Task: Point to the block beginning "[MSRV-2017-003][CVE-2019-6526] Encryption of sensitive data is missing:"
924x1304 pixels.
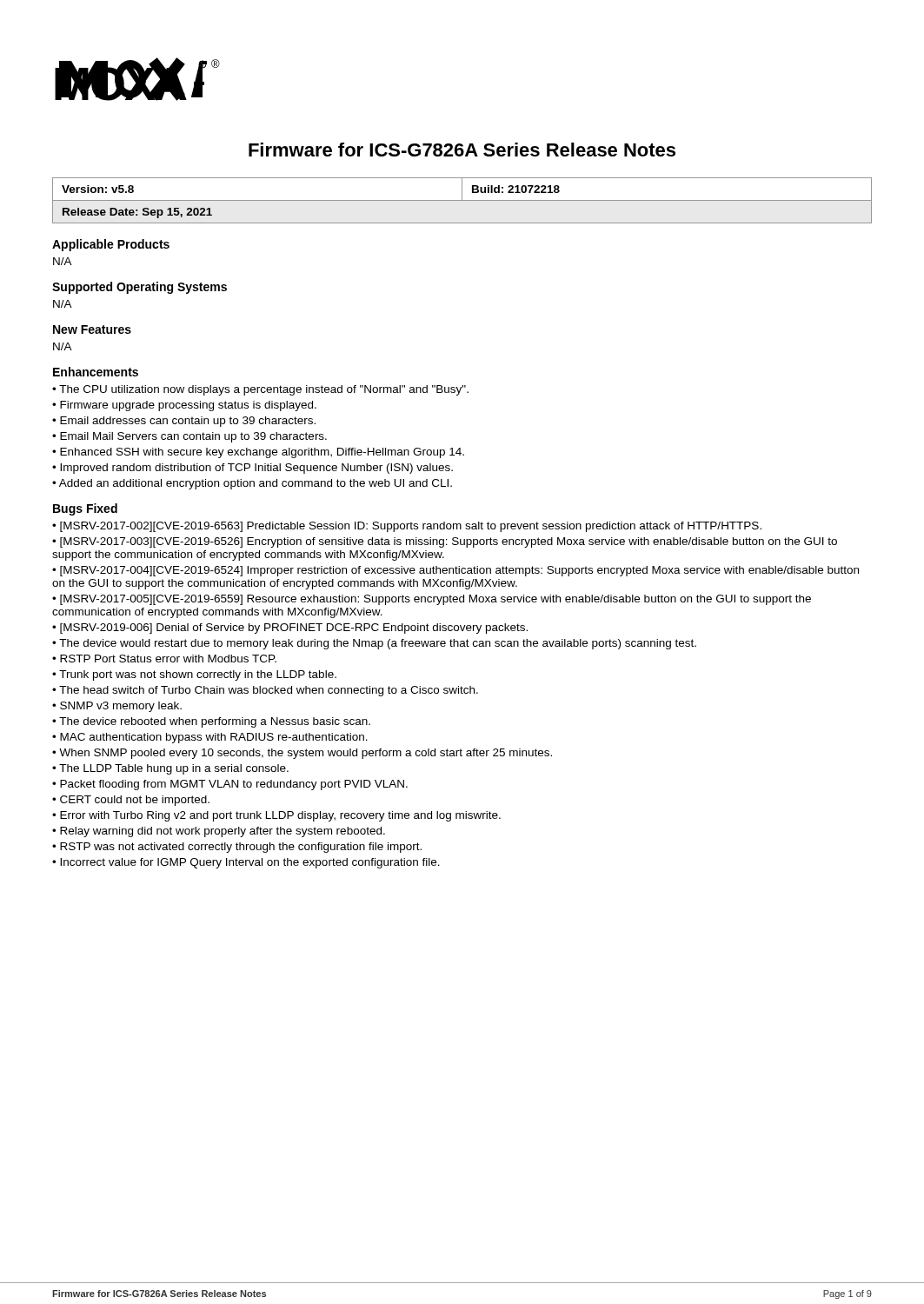Action: click(x=445, y=548)
